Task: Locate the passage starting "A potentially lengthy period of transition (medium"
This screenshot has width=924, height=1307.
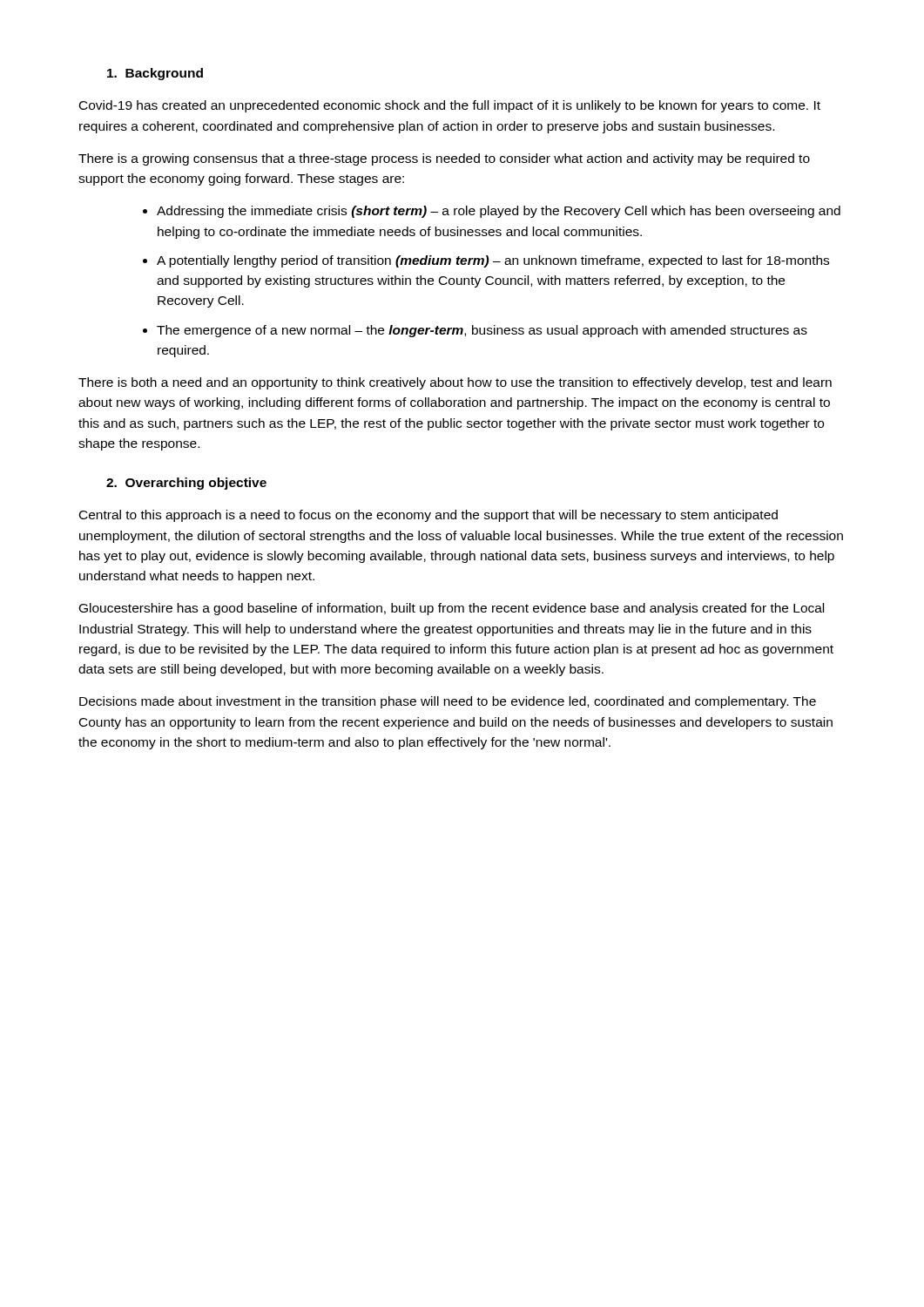Action: 493,280
